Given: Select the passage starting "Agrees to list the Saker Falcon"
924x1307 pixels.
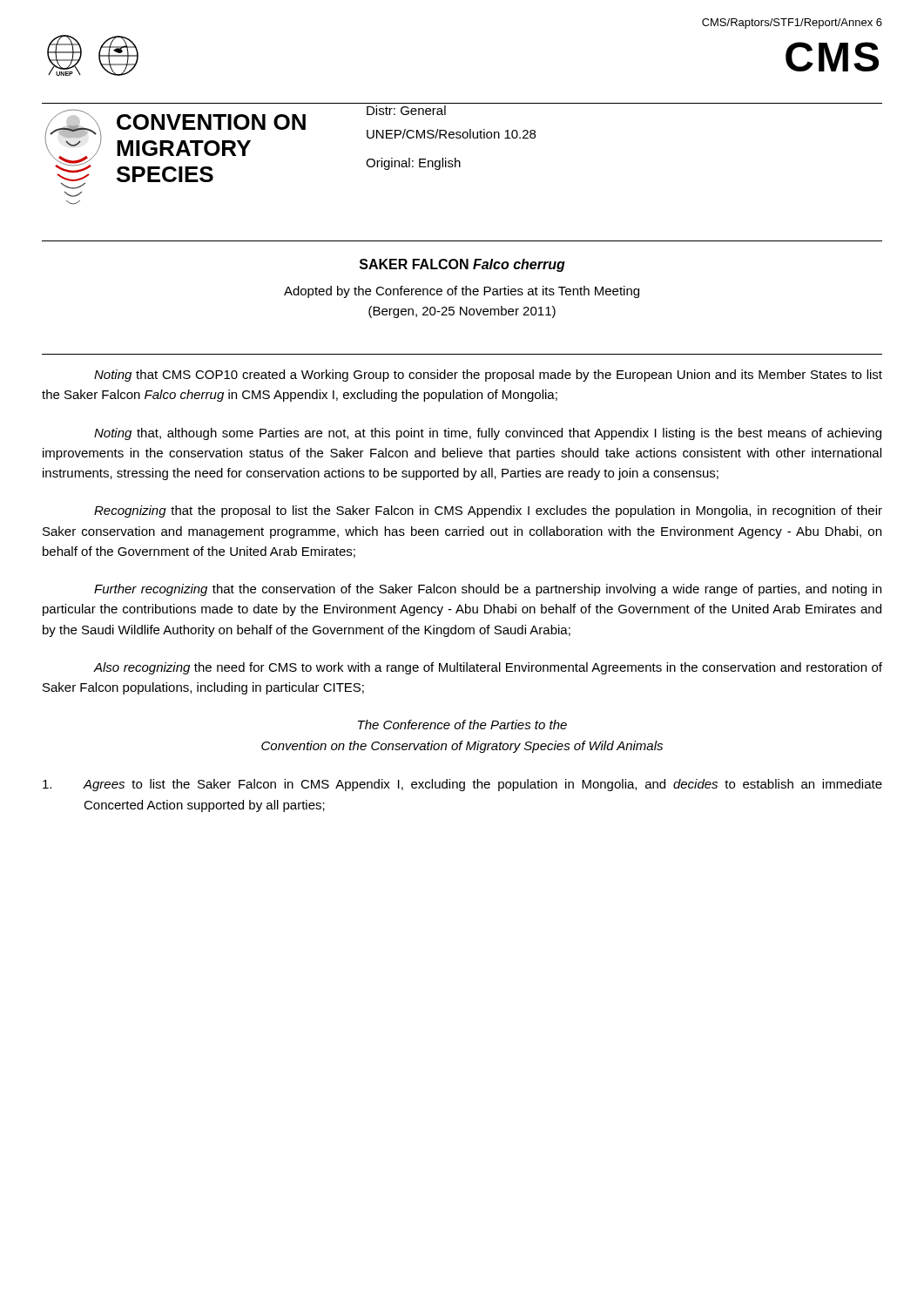Looking at the screenshot, I should click(x=462, y=794).
